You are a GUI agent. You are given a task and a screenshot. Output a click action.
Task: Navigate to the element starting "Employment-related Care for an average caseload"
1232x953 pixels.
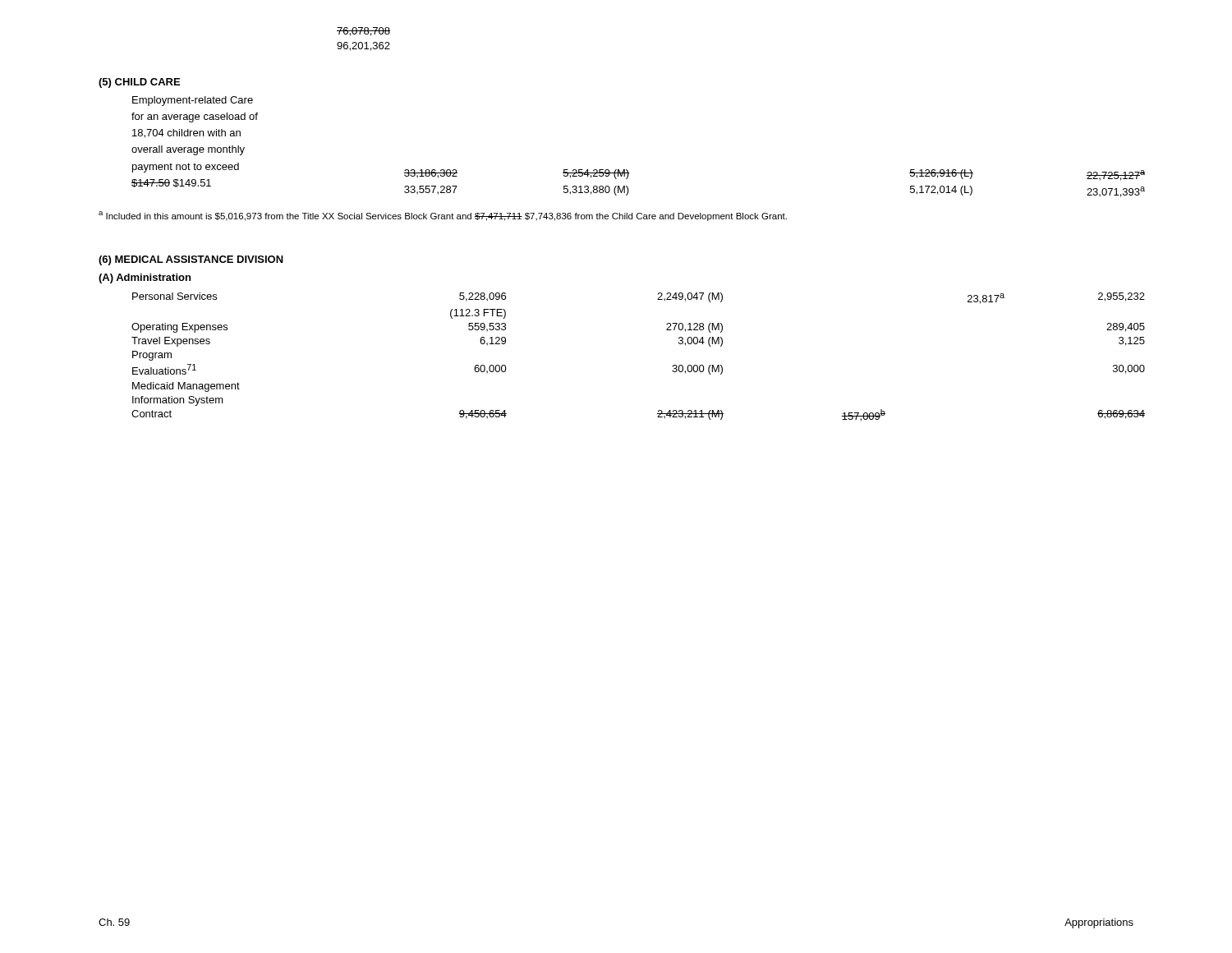pyautogui.click(x=195, y=141)
